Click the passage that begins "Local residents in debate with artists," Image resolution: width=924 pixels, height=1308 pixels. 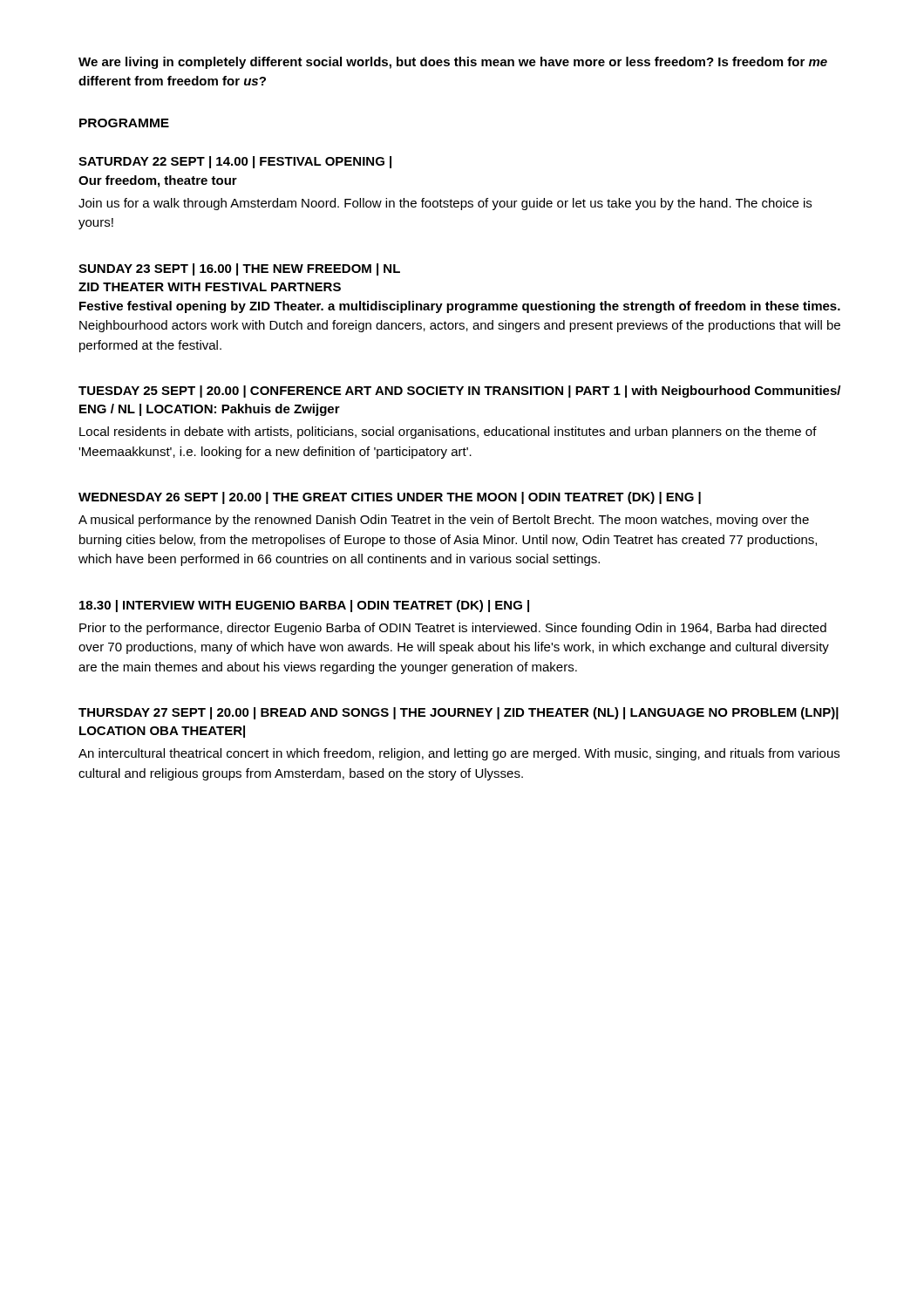coord(447,441)
